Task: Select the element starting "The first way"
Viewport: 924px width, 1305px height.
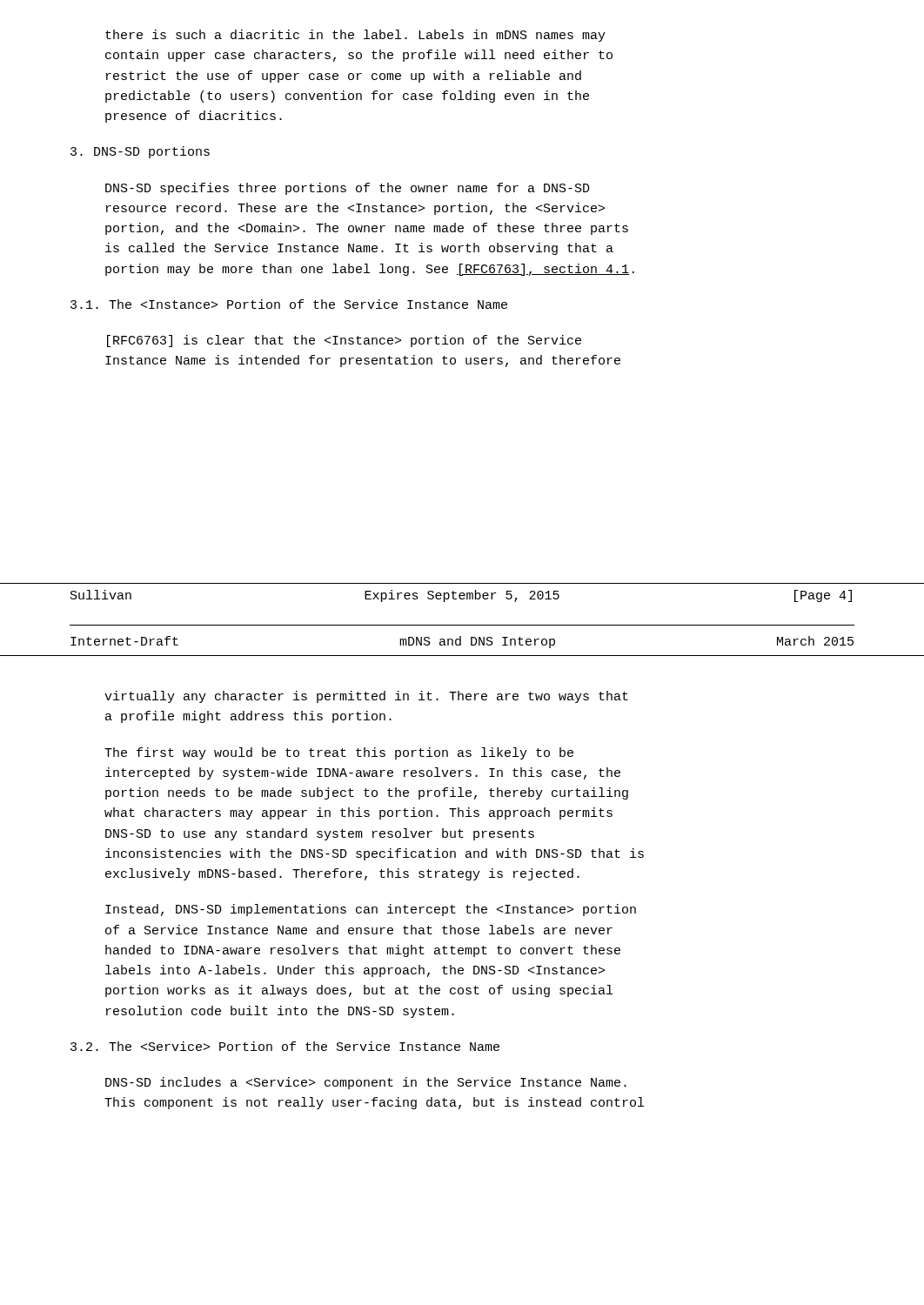Action: coord(375,814)
